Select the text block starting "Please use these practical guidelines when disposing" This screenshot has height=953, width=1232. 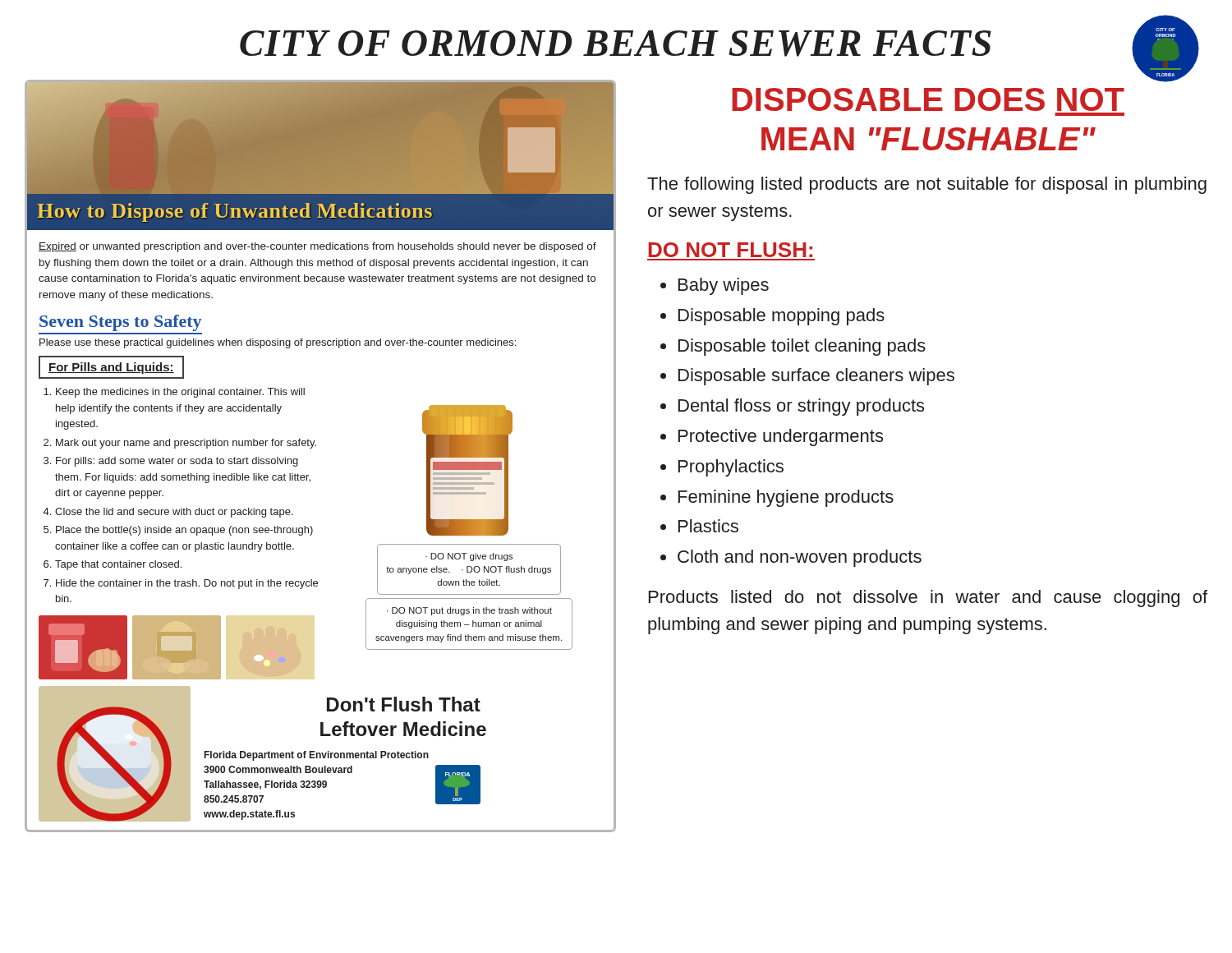click(x=320, y=343)
